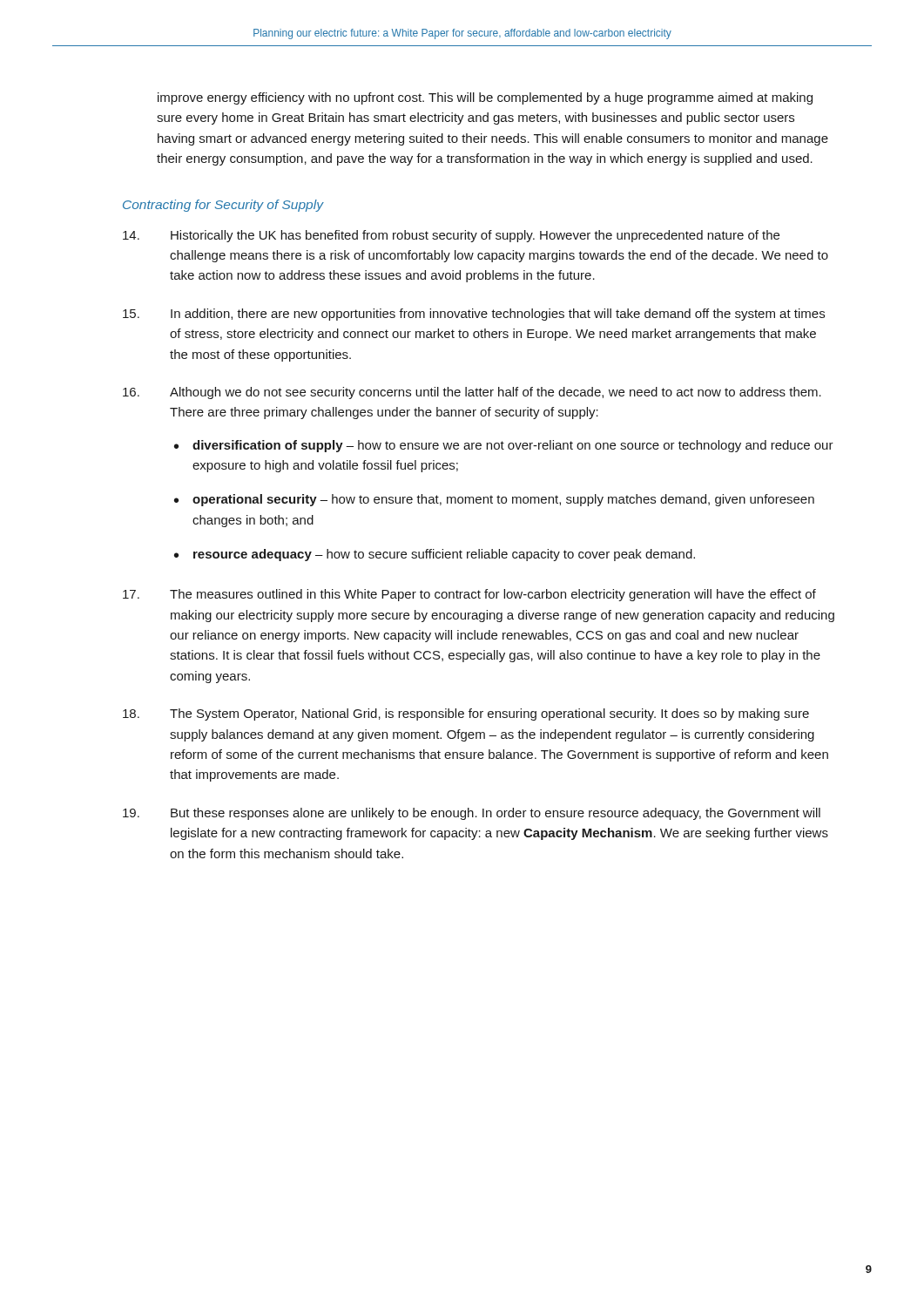This screenshot has height=1307, width=924.
Task: Click on the text starting "Contracting for Security"
Action: tap(222, 204)
